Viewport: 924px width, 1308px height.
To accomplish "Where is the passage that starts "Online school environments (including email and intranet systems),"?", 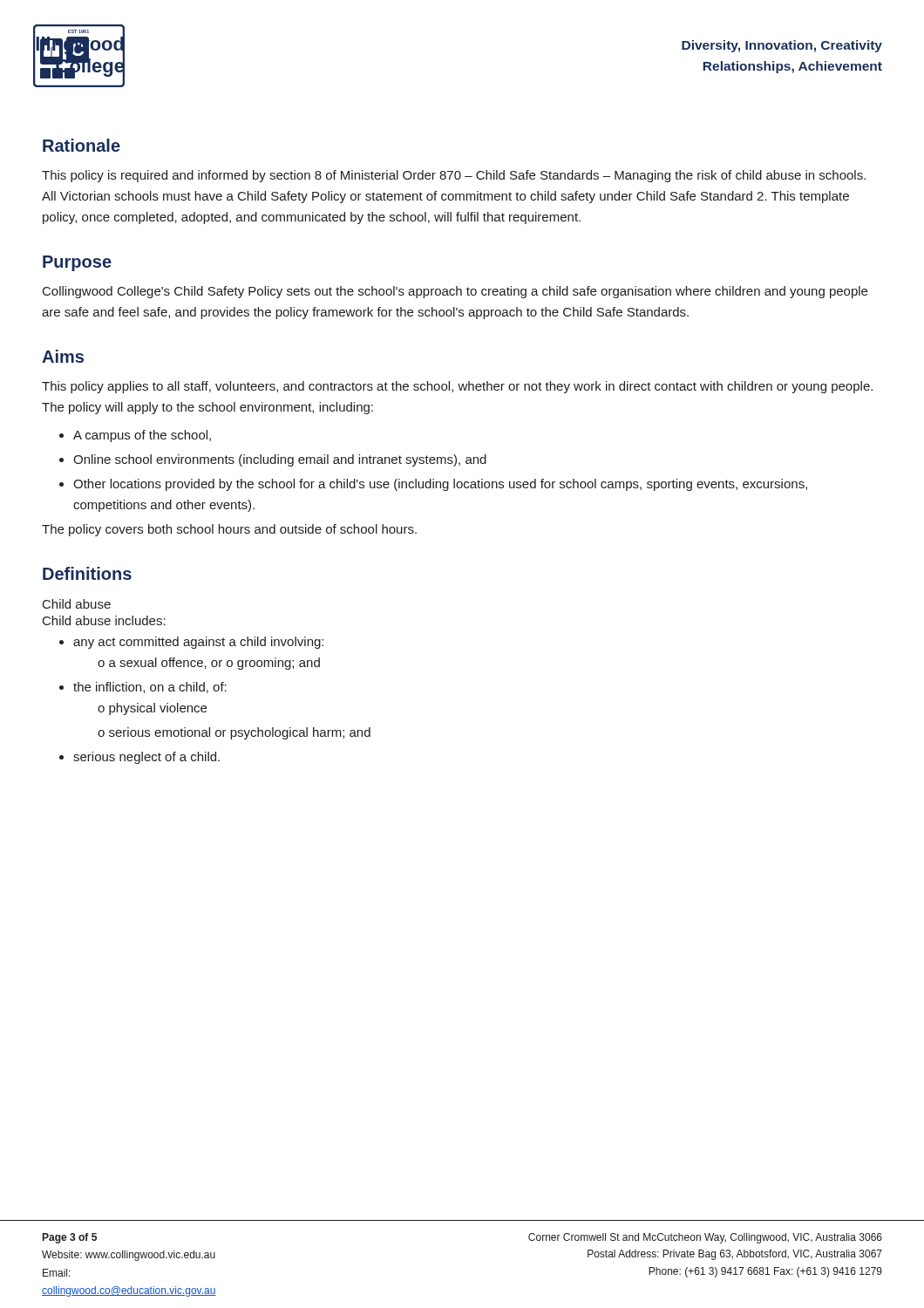I will coord(462,460).
